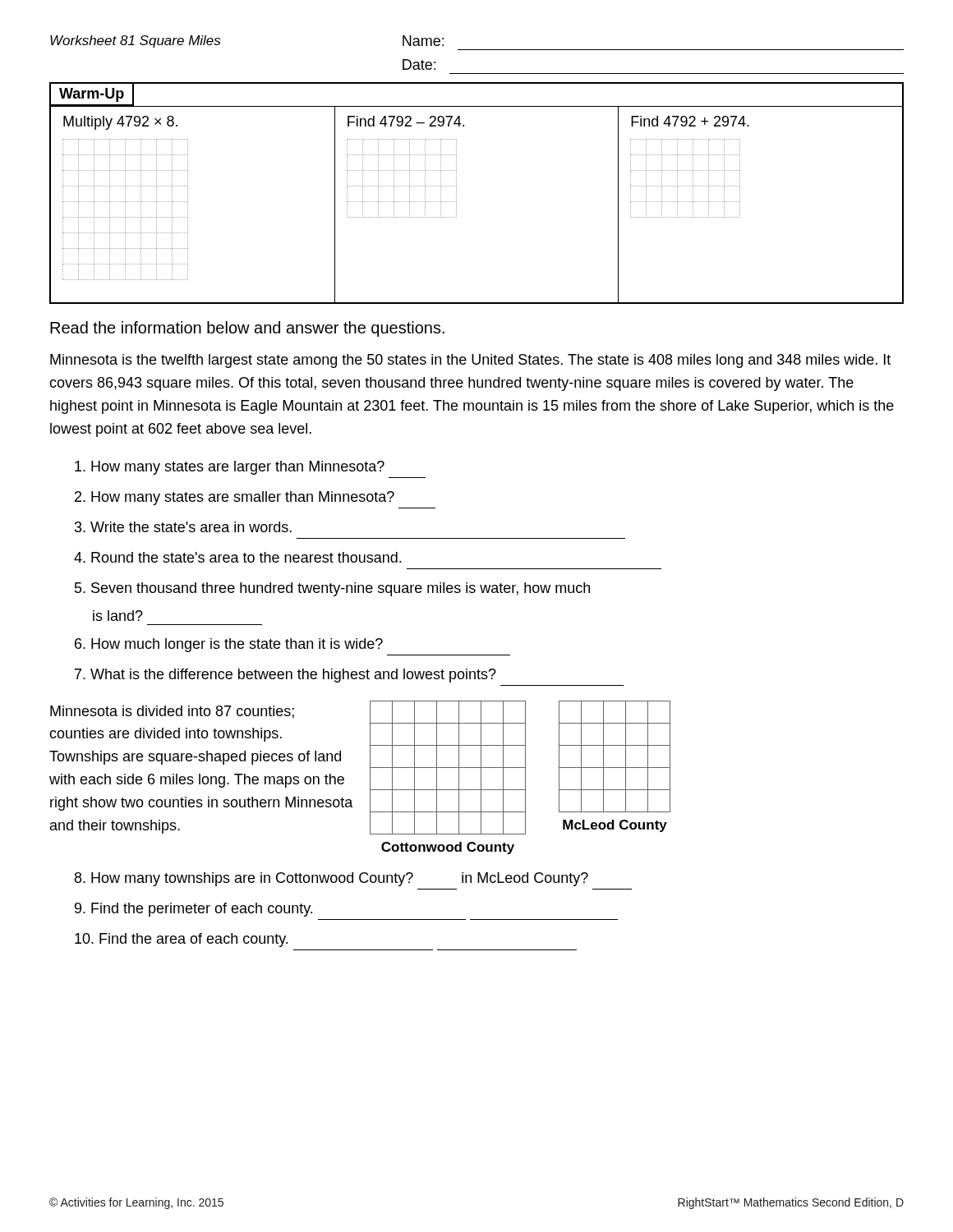The width and height of the screenshot is (953, 1232).
Task: Navigate to the element starting "2. How many states are"
Action: [255, 498]
